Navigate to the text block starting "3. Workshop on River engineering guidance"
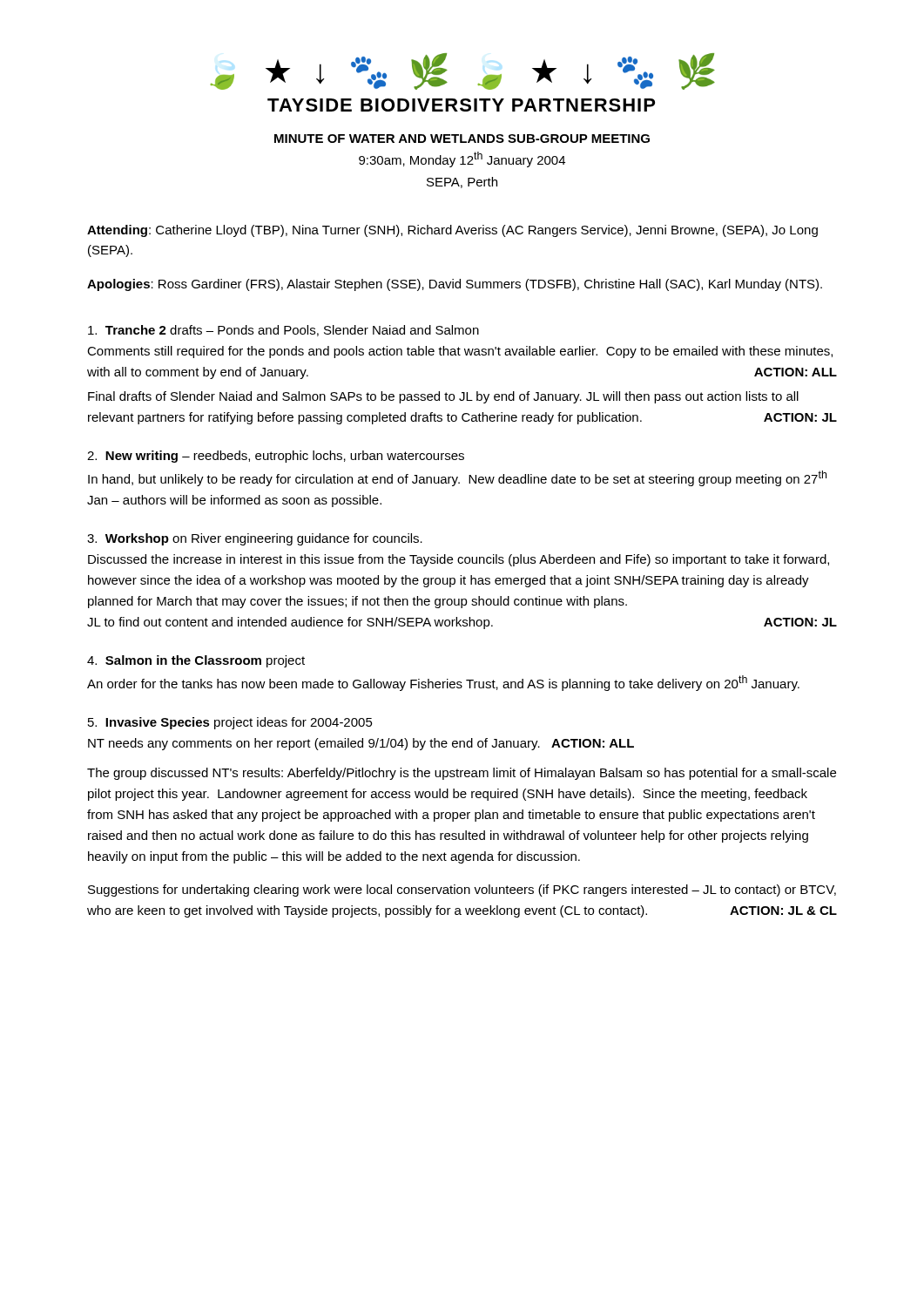Screen dimensions: 1307x924 462,581
